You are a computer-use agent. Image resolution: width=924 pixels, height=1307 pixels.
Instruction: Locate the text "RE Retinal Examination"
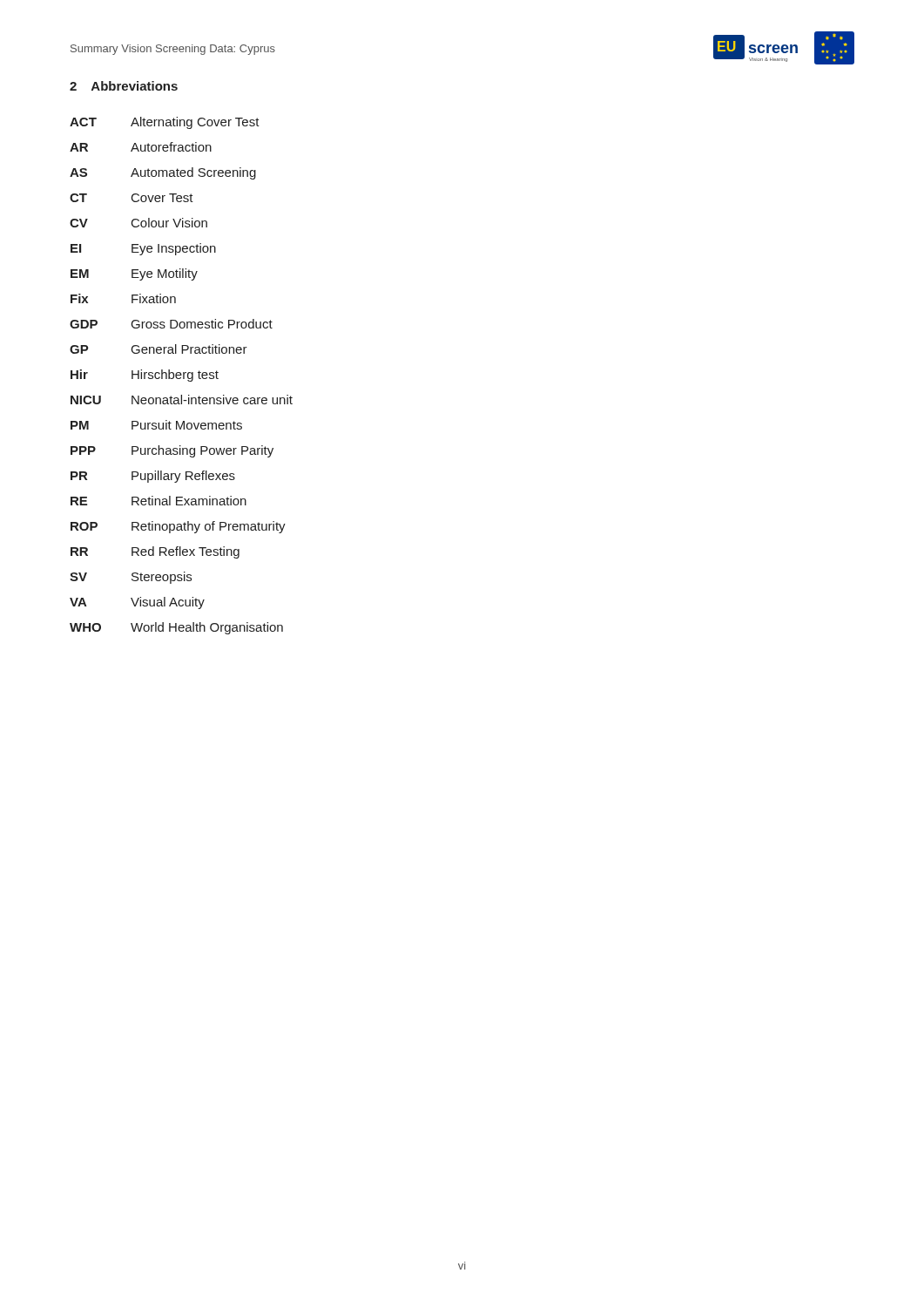click(x=158, y=501)
